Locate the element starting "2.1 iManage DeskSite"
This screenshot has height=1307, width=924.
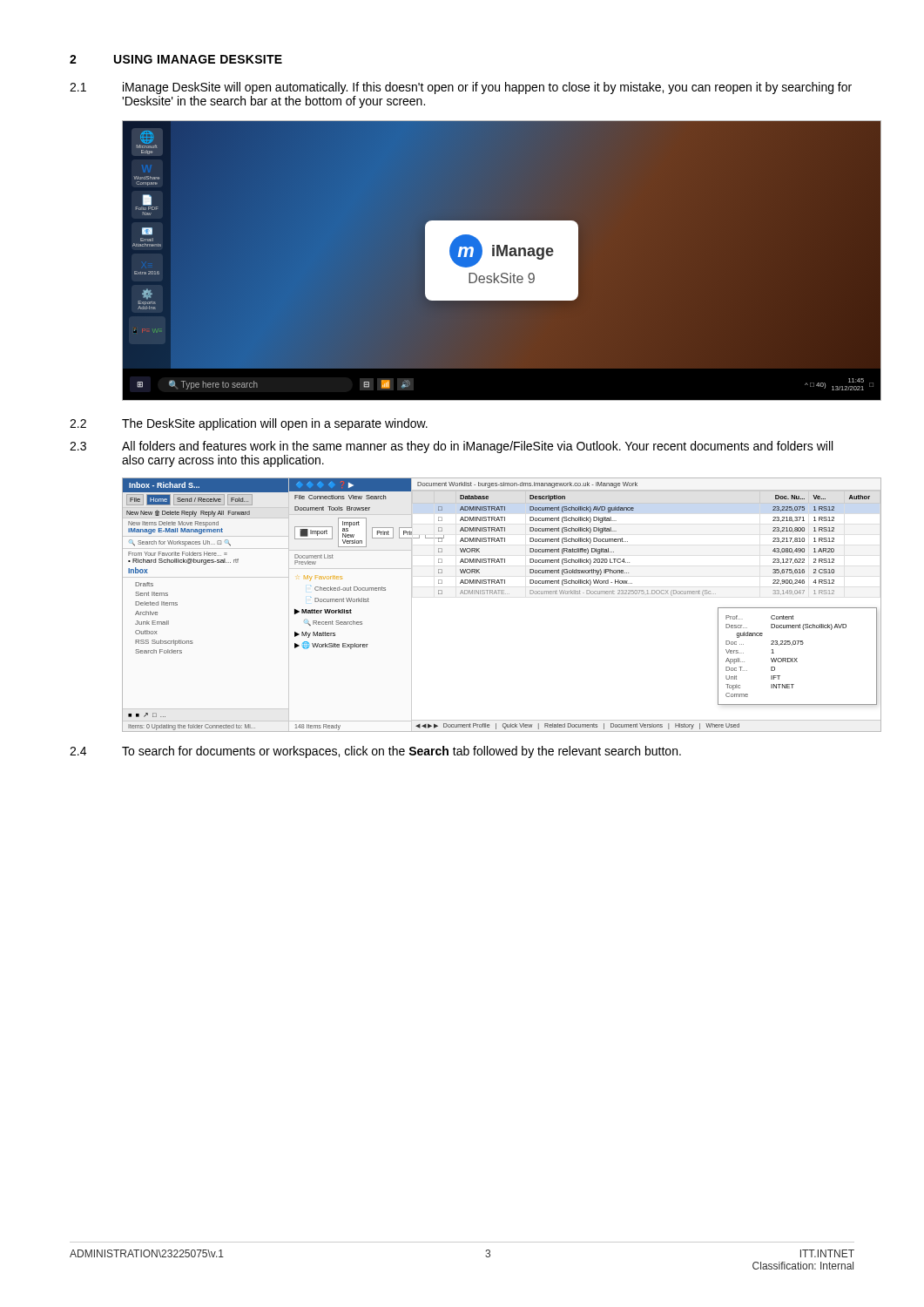462,94
